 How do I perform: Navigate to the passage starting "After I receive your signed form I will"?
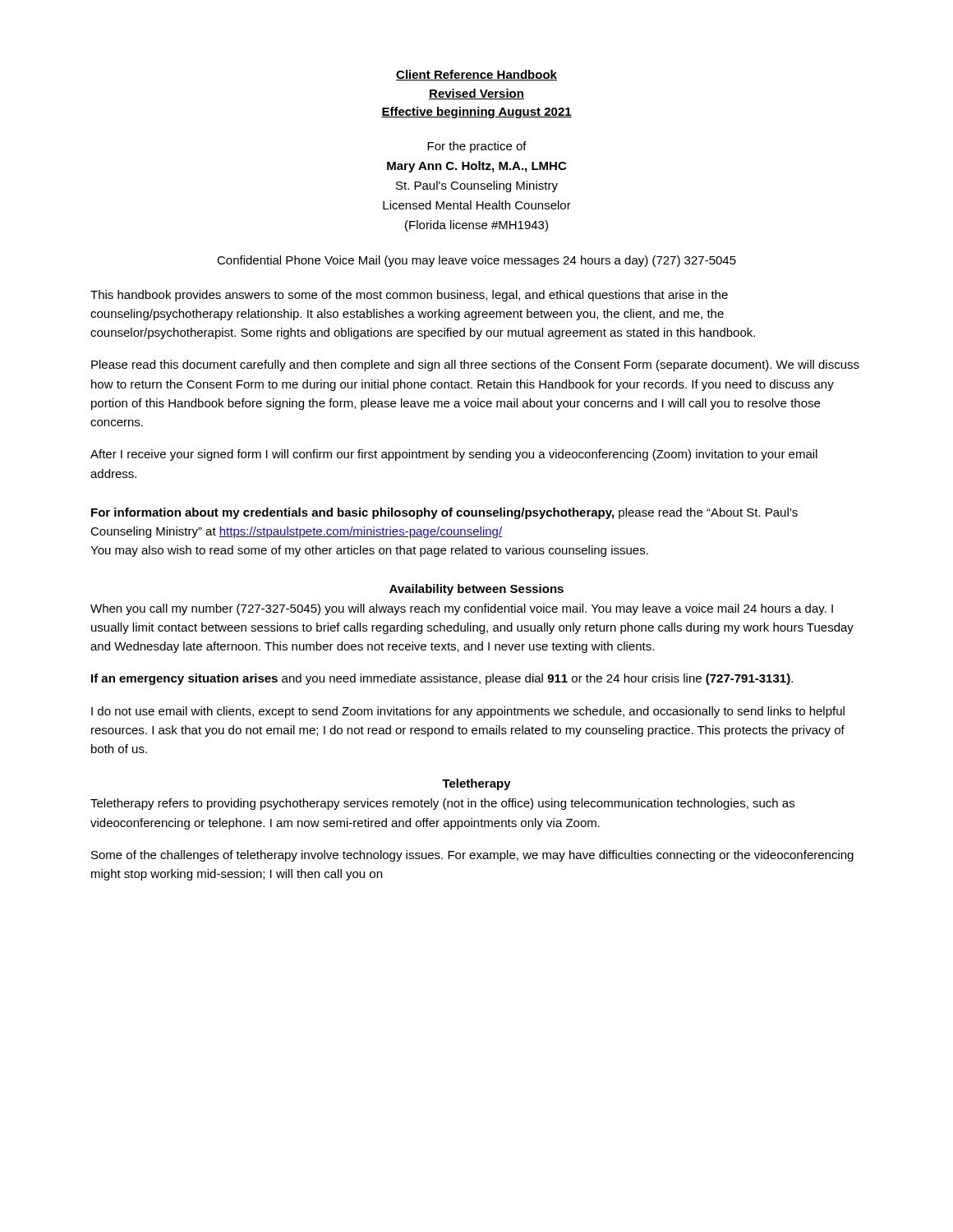click(x=454, y=464)
